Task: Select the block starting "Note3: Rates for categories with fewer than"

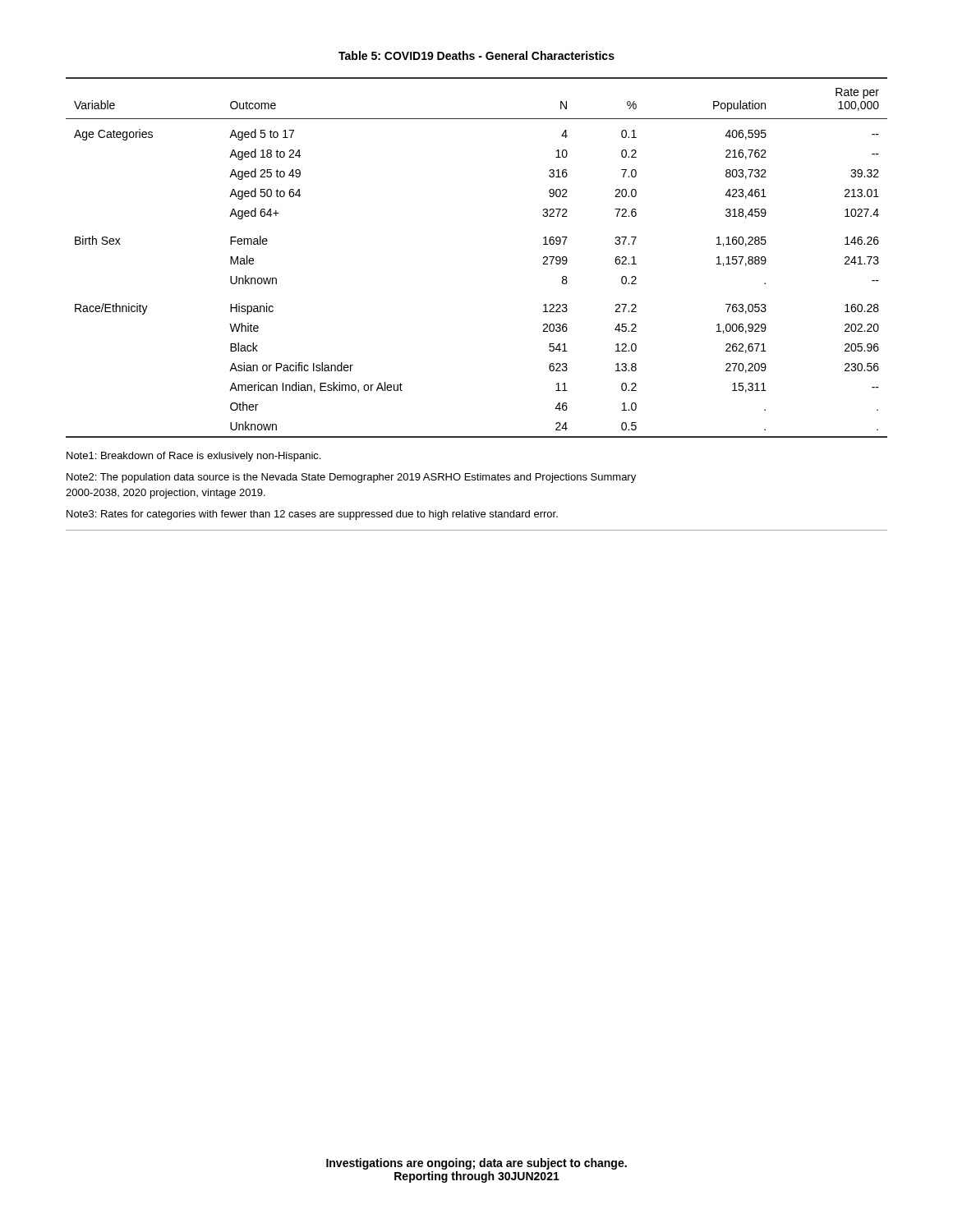Action: click(312, 513)
